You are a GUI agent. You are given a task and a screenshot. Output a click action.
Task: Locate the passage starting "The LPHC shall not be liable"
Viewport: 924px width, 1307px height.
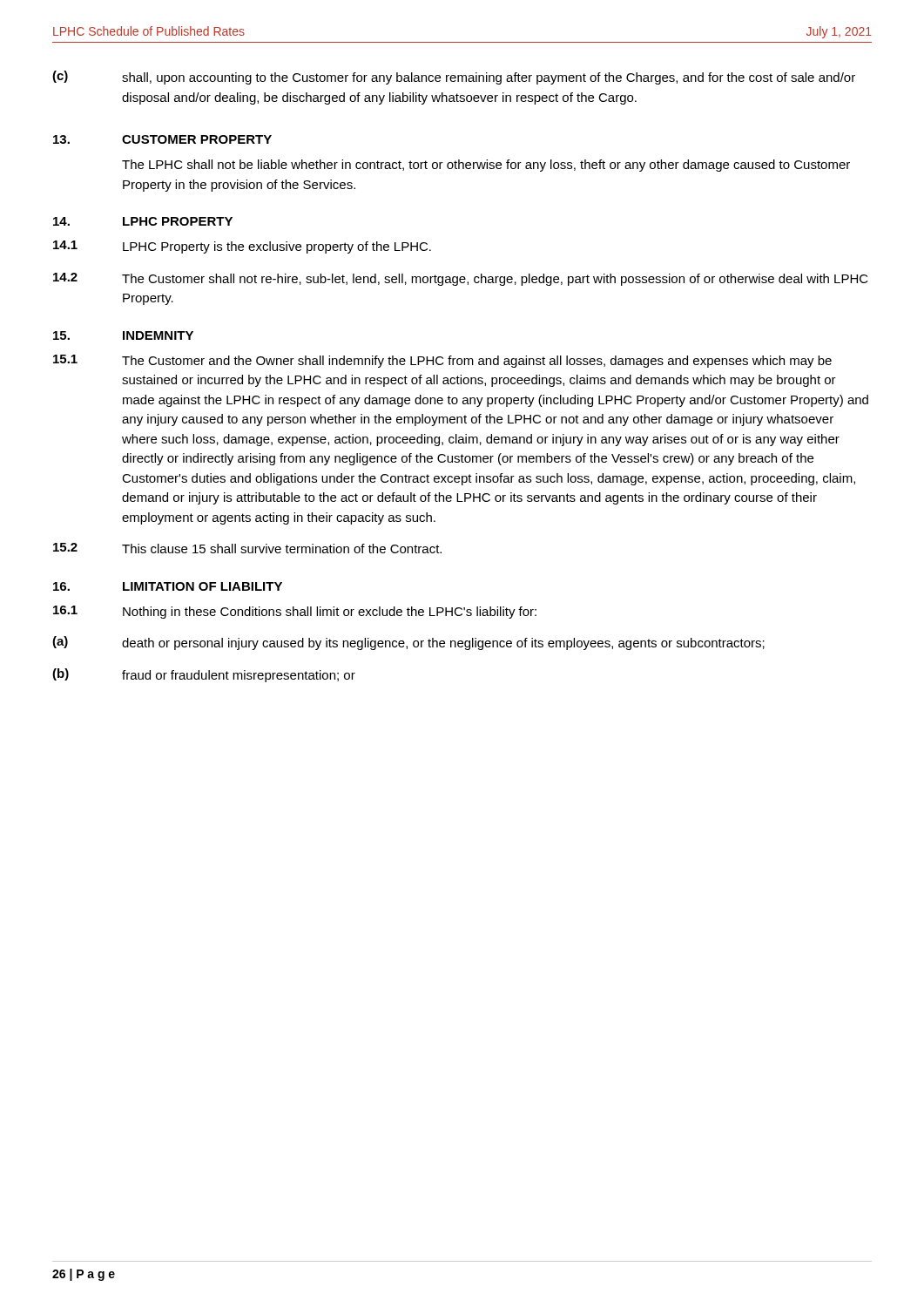tap(486, 174)
